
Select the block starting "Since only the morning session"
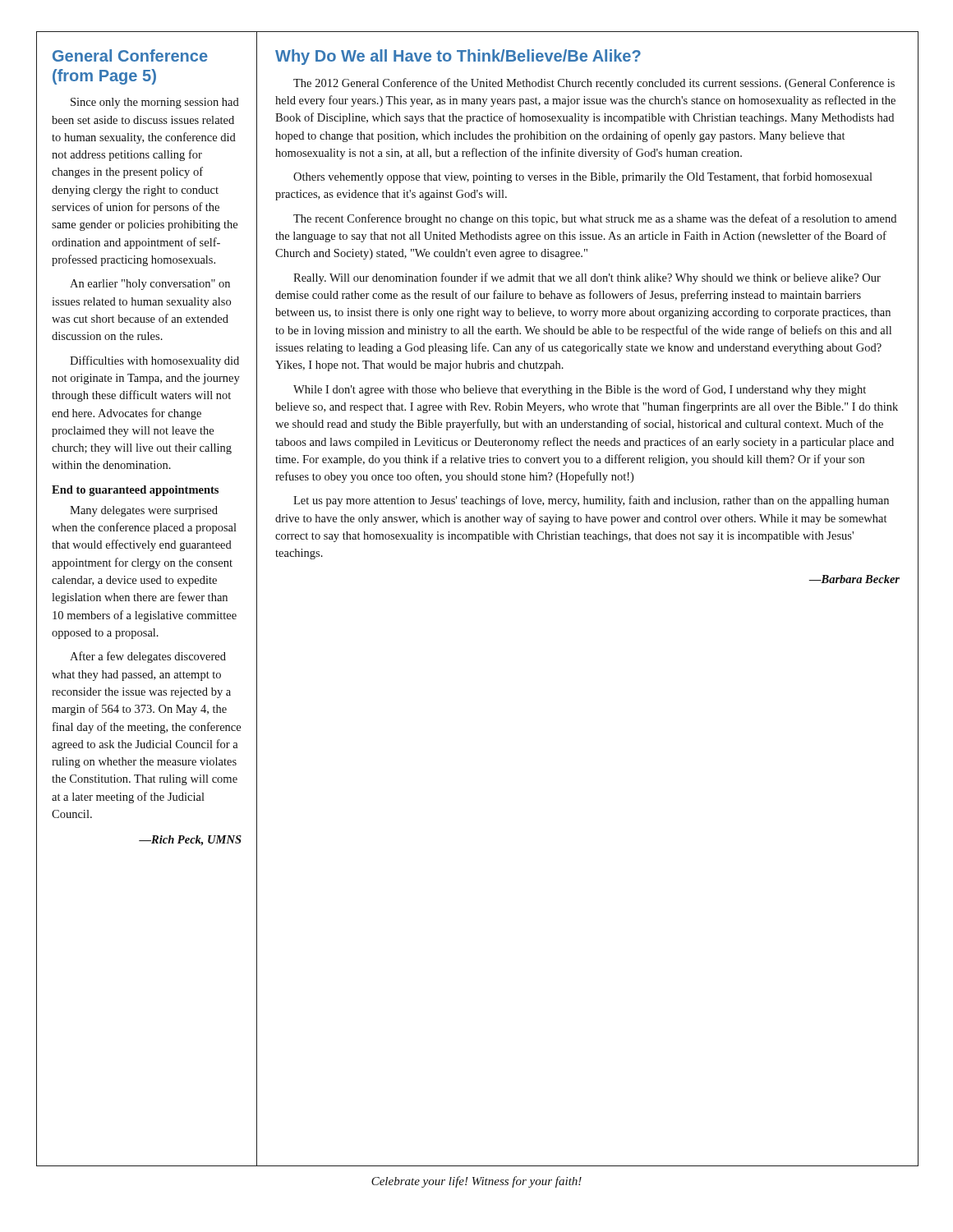(147, 284)
